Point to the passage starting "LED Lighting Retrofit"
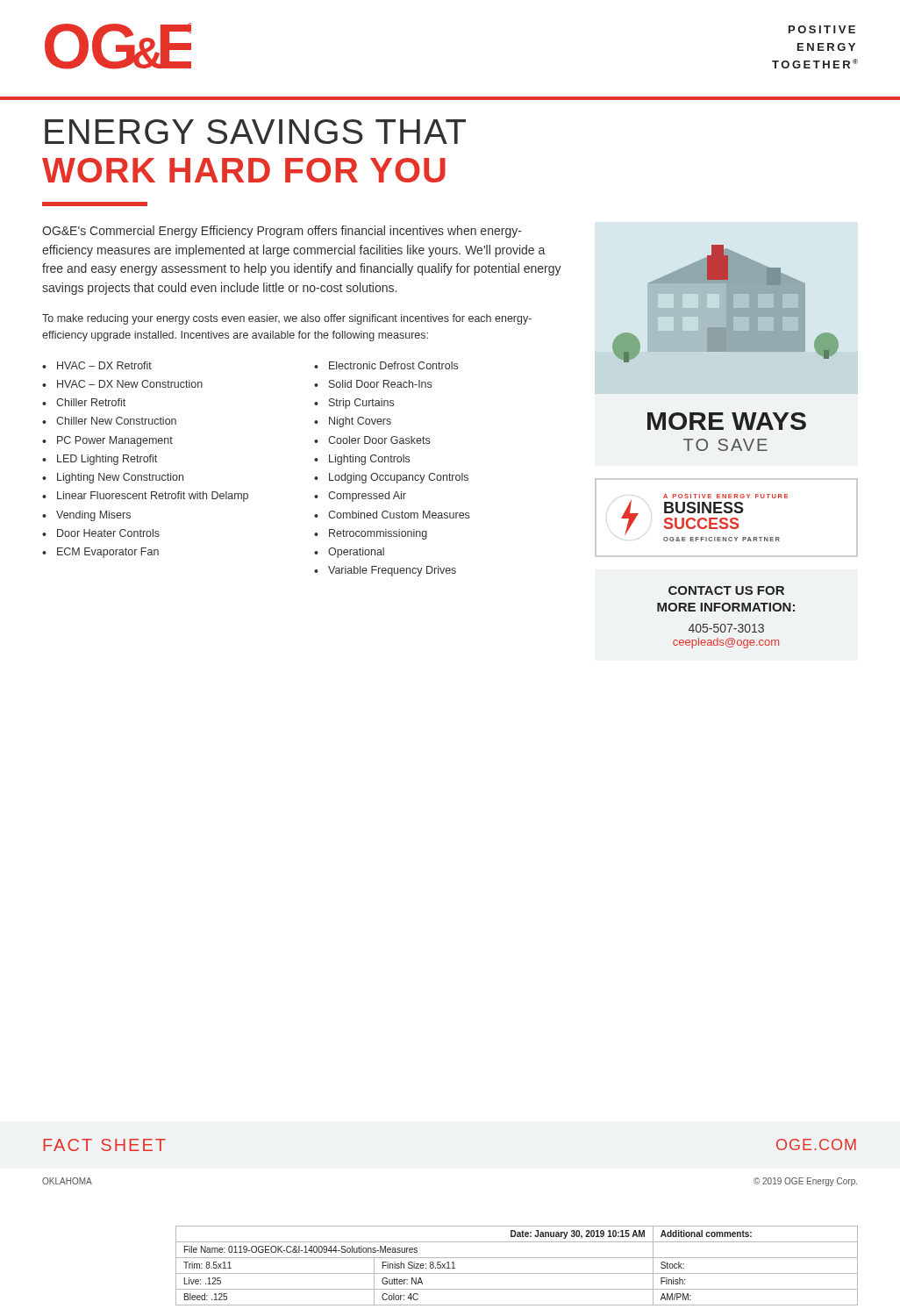Image resolution: width=900 pixels, height=1316 pixels. [x=107, y=459]
